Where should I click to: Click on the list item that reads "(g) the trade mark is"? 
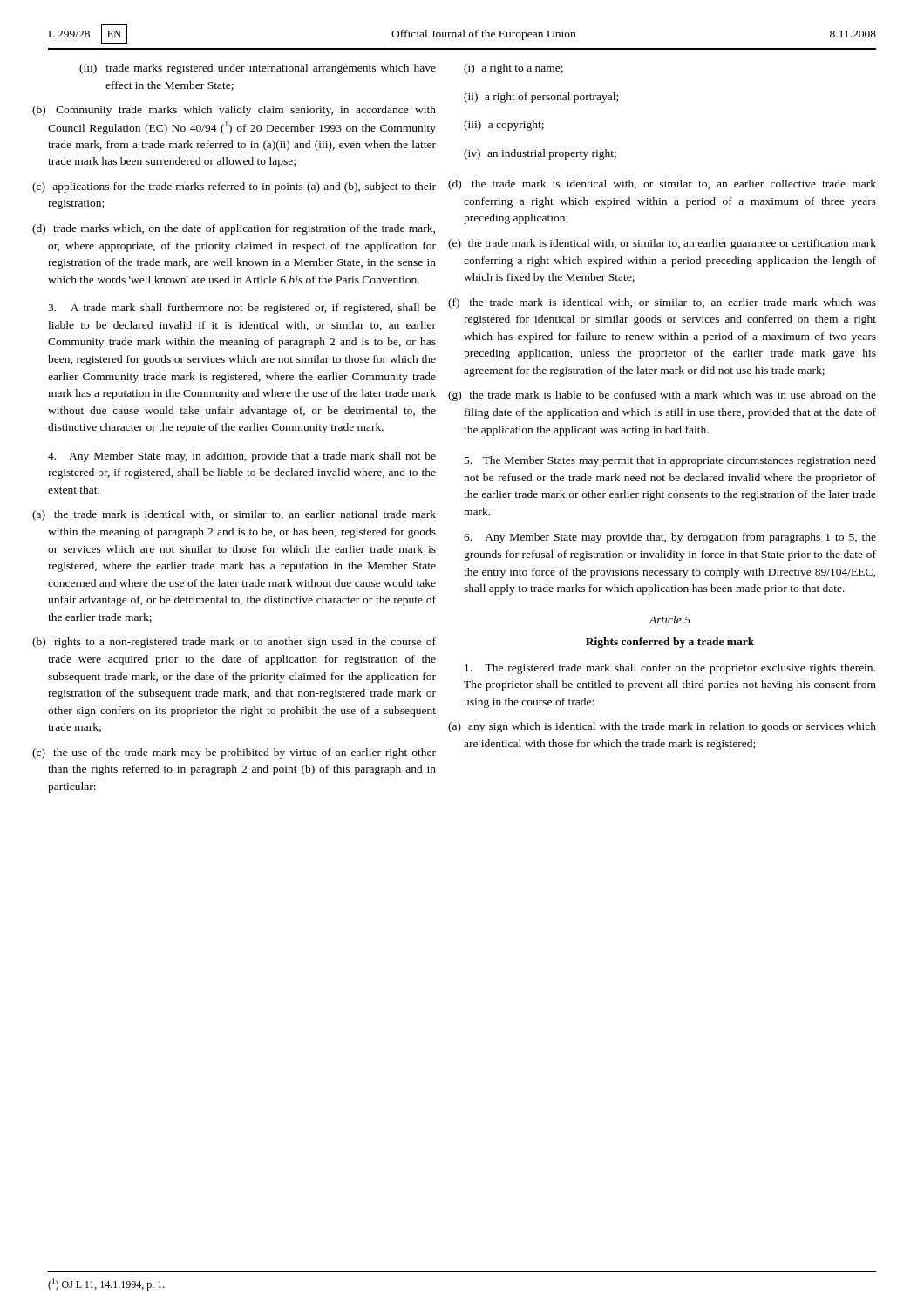click(x=670, y=412)
